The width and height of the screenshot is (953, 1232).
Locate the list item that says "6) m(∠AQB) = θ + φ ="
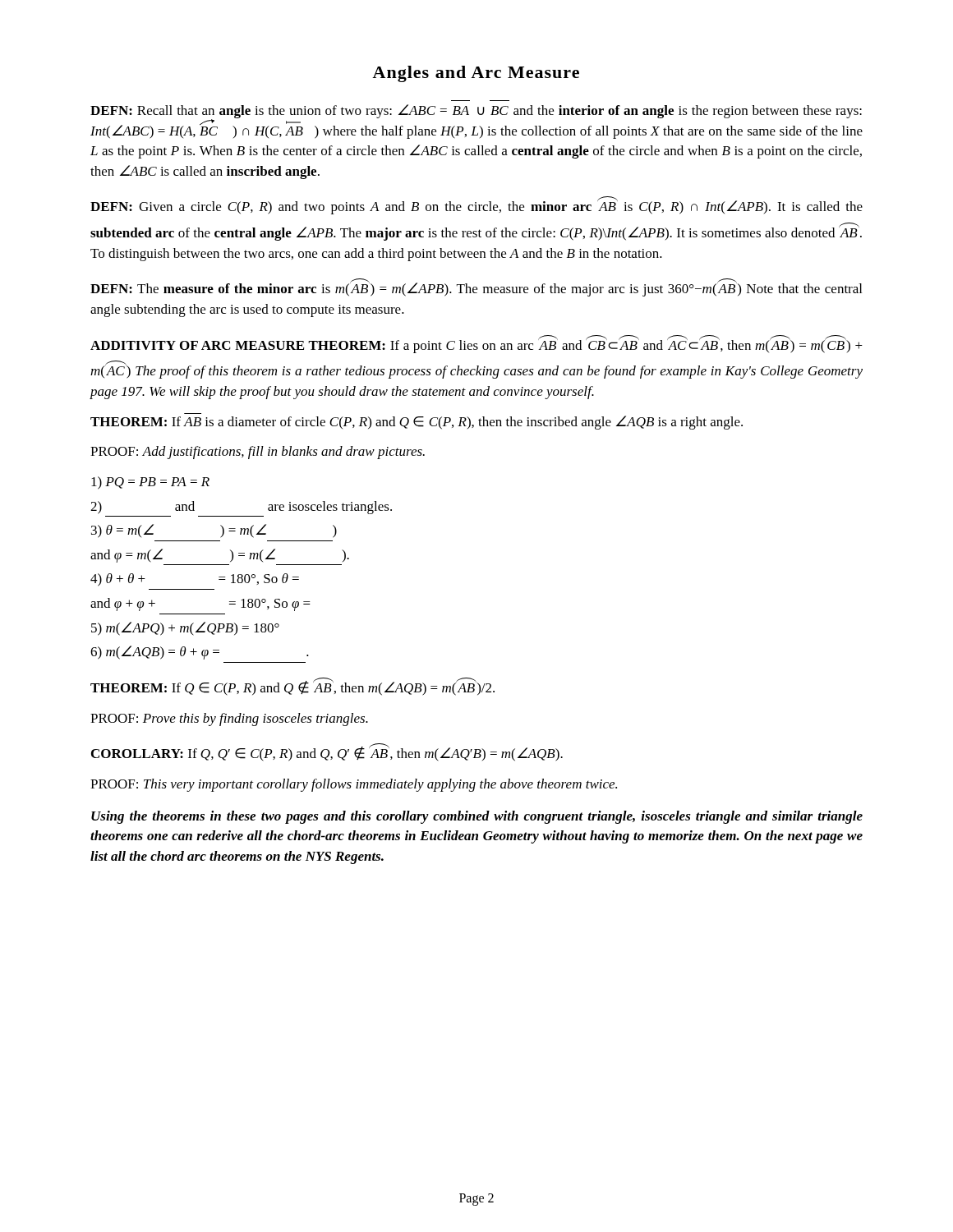pyautogui.click(x=200, y=654)
